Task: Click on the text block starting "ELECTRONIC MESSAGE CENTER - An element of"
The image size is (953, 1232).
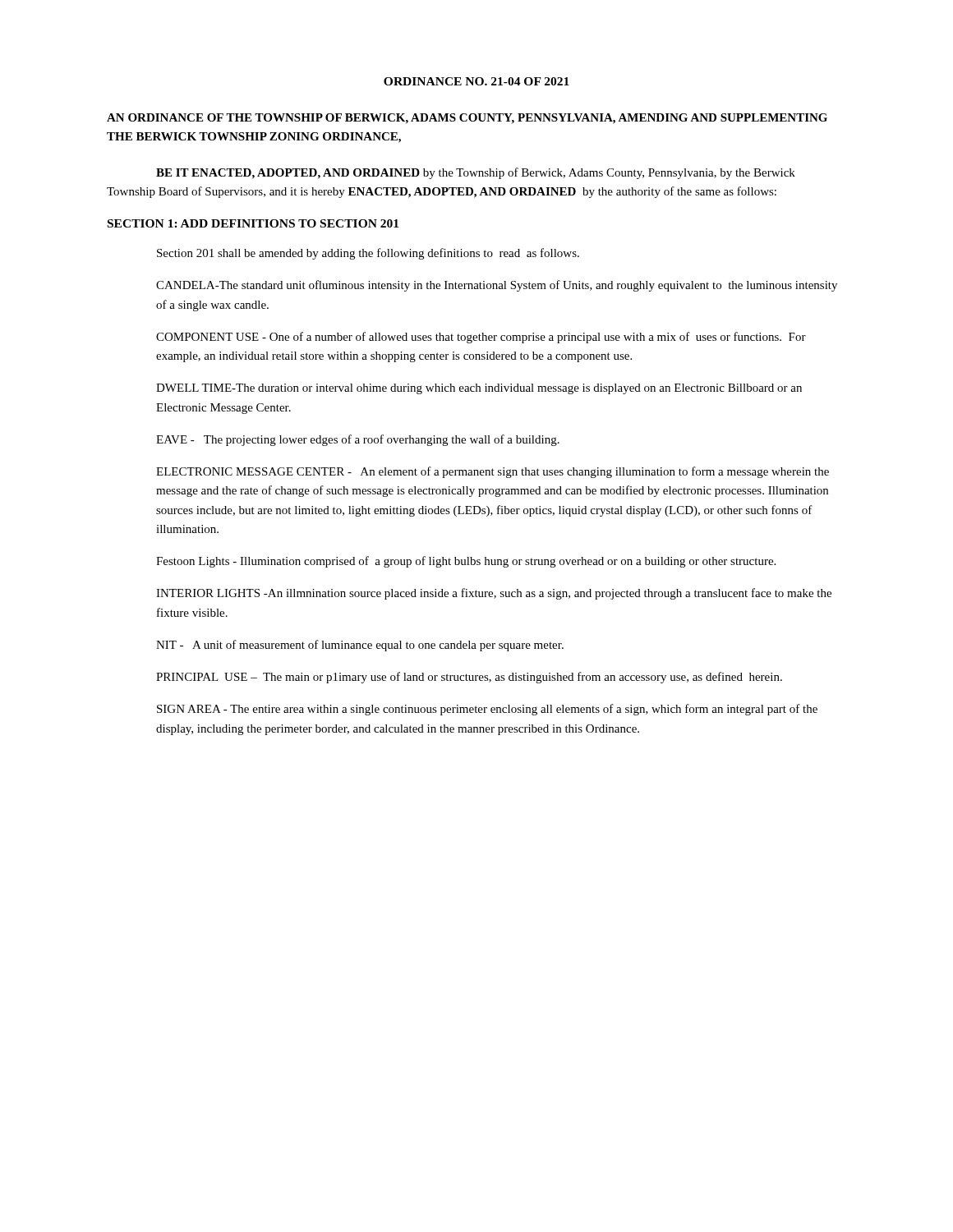Action: pyautogui.click(x=493, y=500)
